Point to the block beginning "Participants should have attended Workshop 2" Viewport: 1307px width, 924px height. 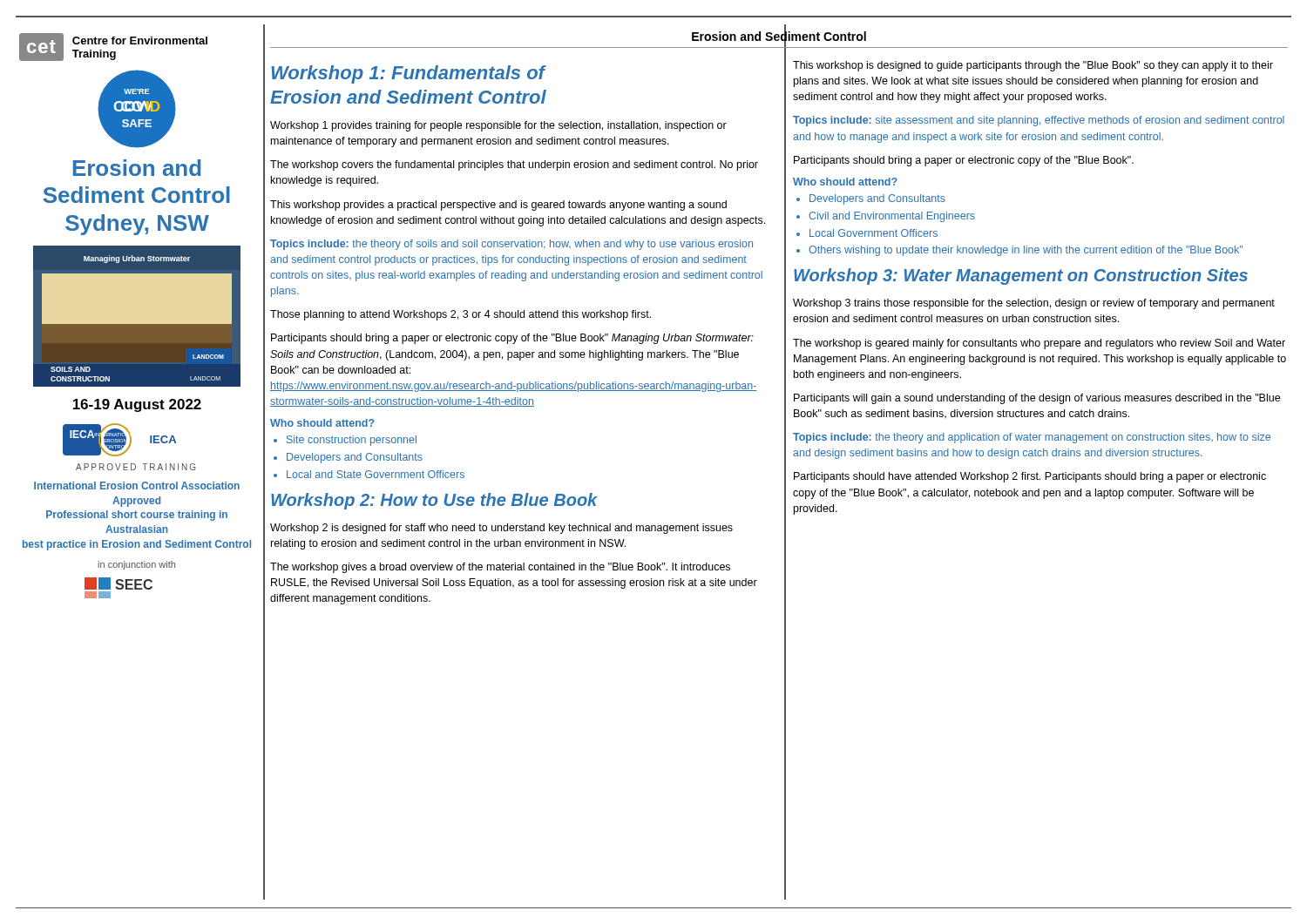click(x=1030, y=492)
